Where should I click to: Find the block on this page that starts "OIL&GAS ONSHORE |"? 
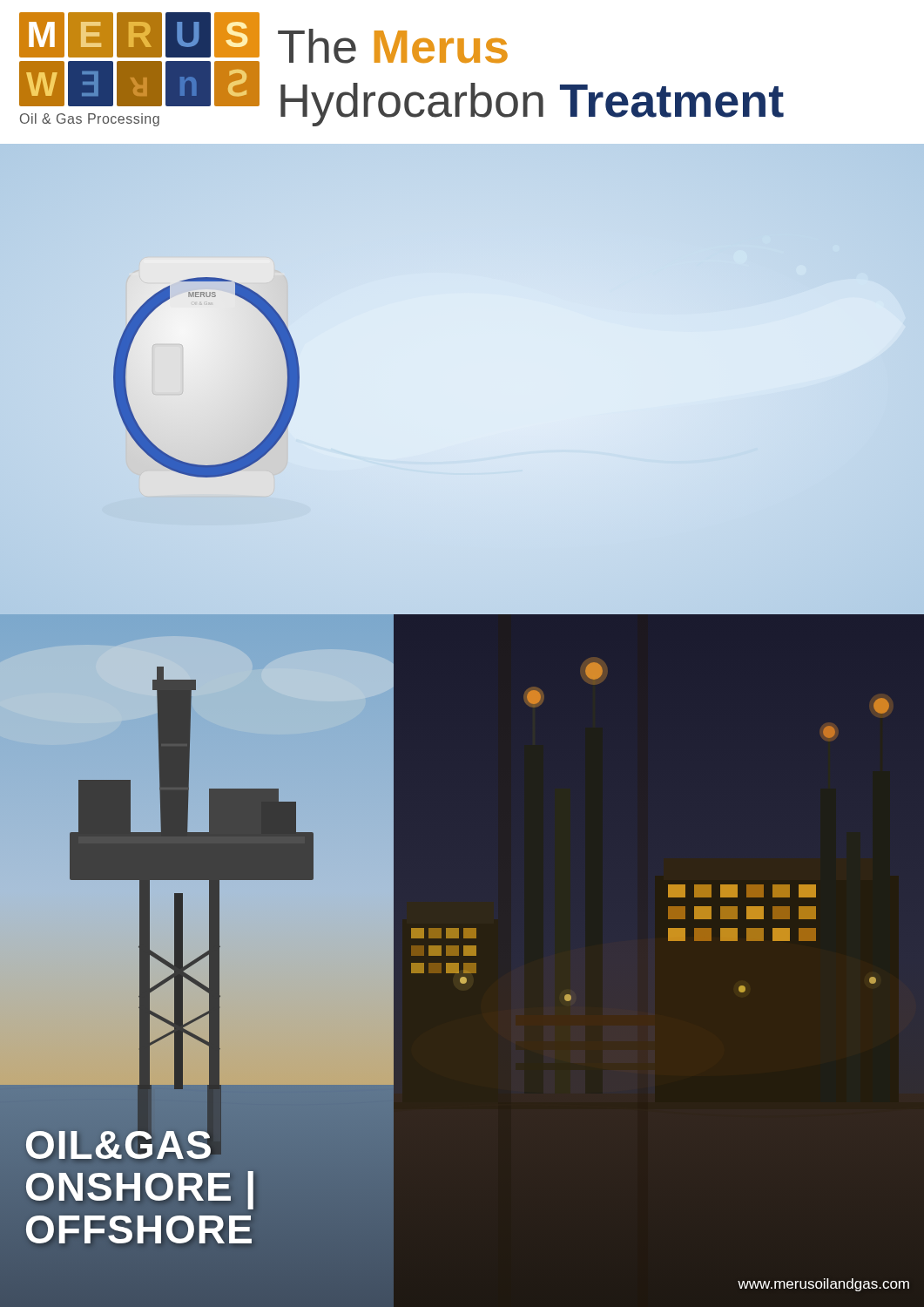(x=209, y=1187)
